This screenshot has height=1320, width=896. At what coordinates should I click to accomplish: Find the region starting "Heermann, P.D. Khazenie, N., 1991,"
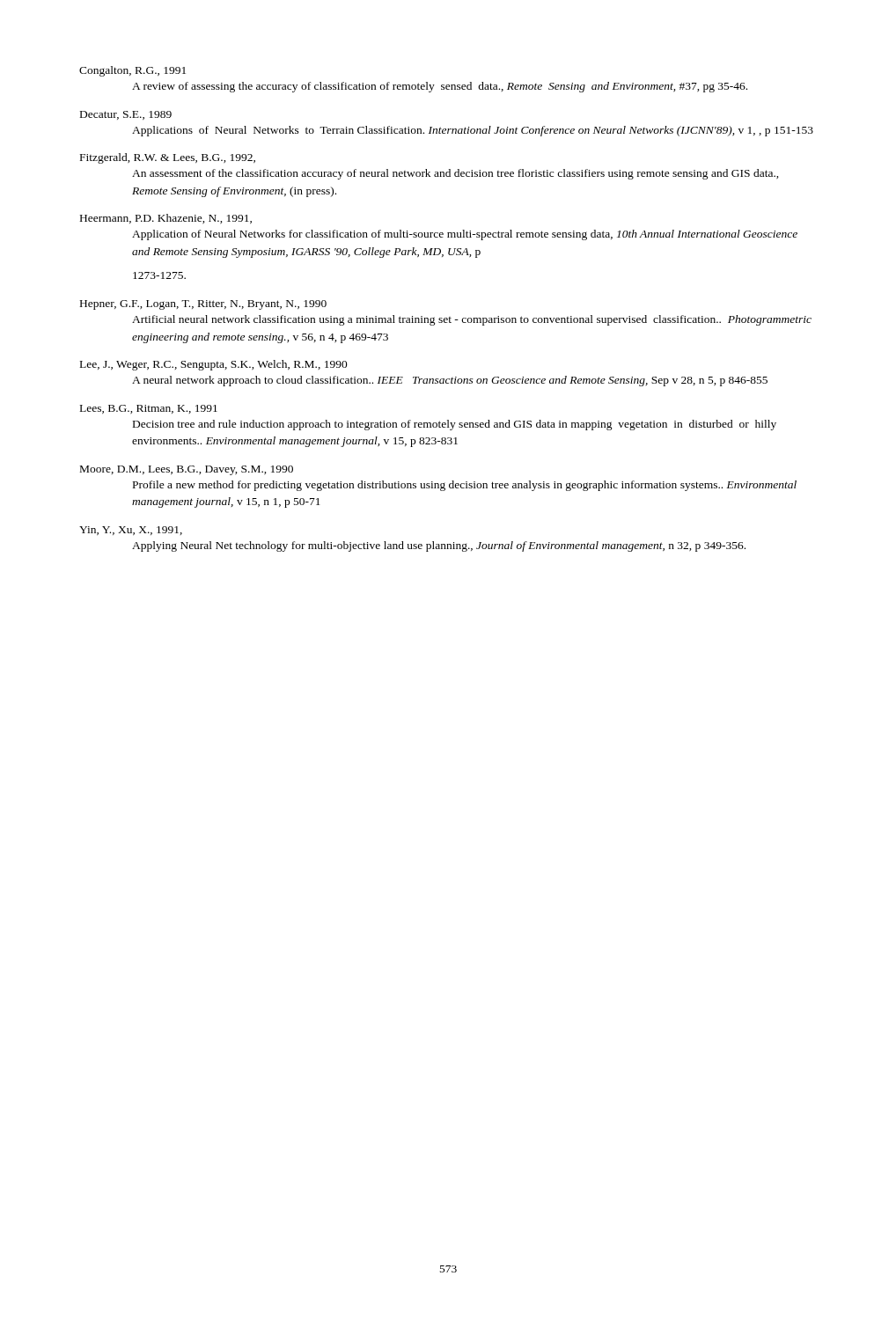pyautogui.click(x=448, y=248)
